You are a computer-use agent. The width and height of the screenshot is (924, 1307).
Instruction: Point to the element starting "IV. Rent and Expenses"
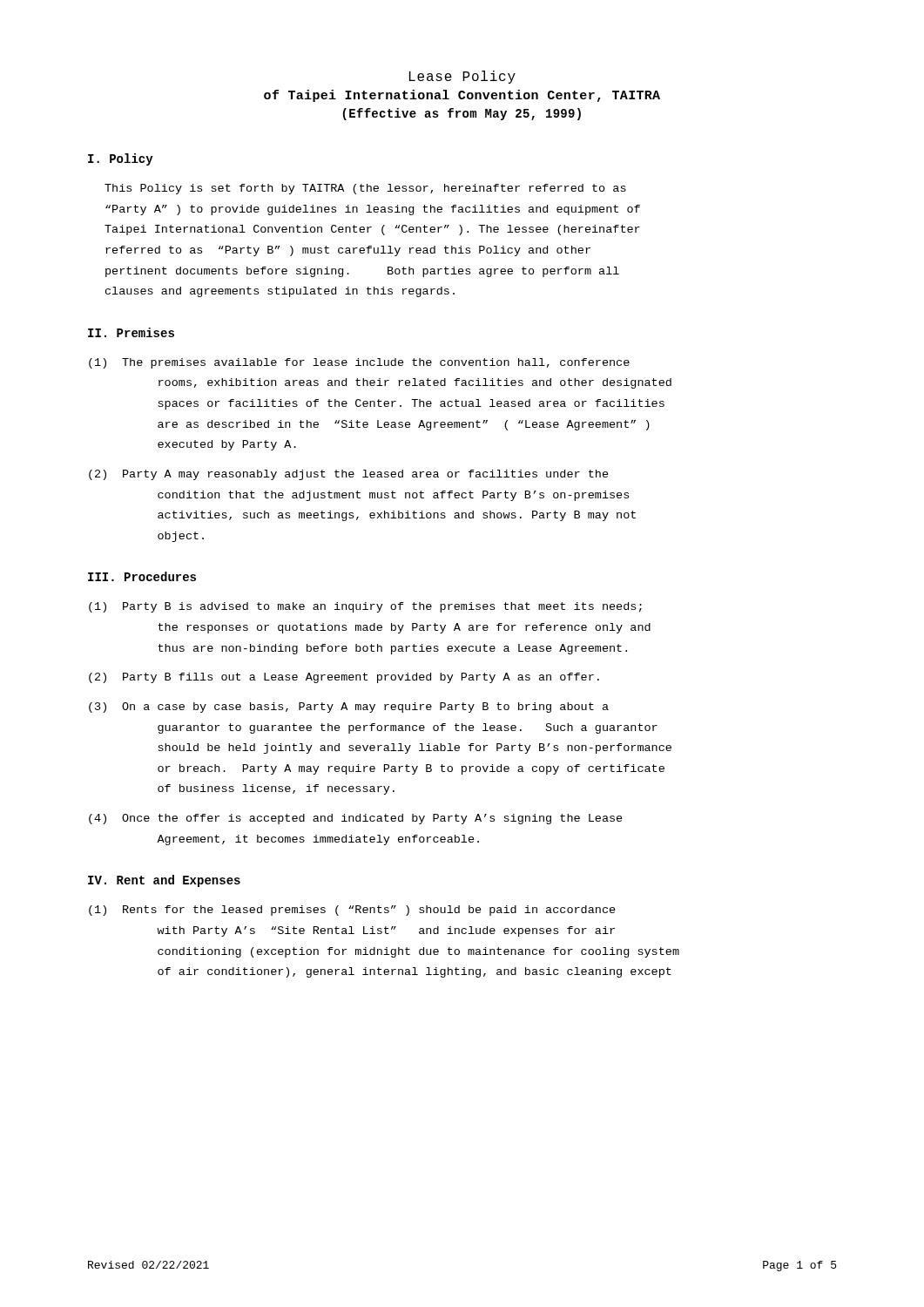[164, 881]
